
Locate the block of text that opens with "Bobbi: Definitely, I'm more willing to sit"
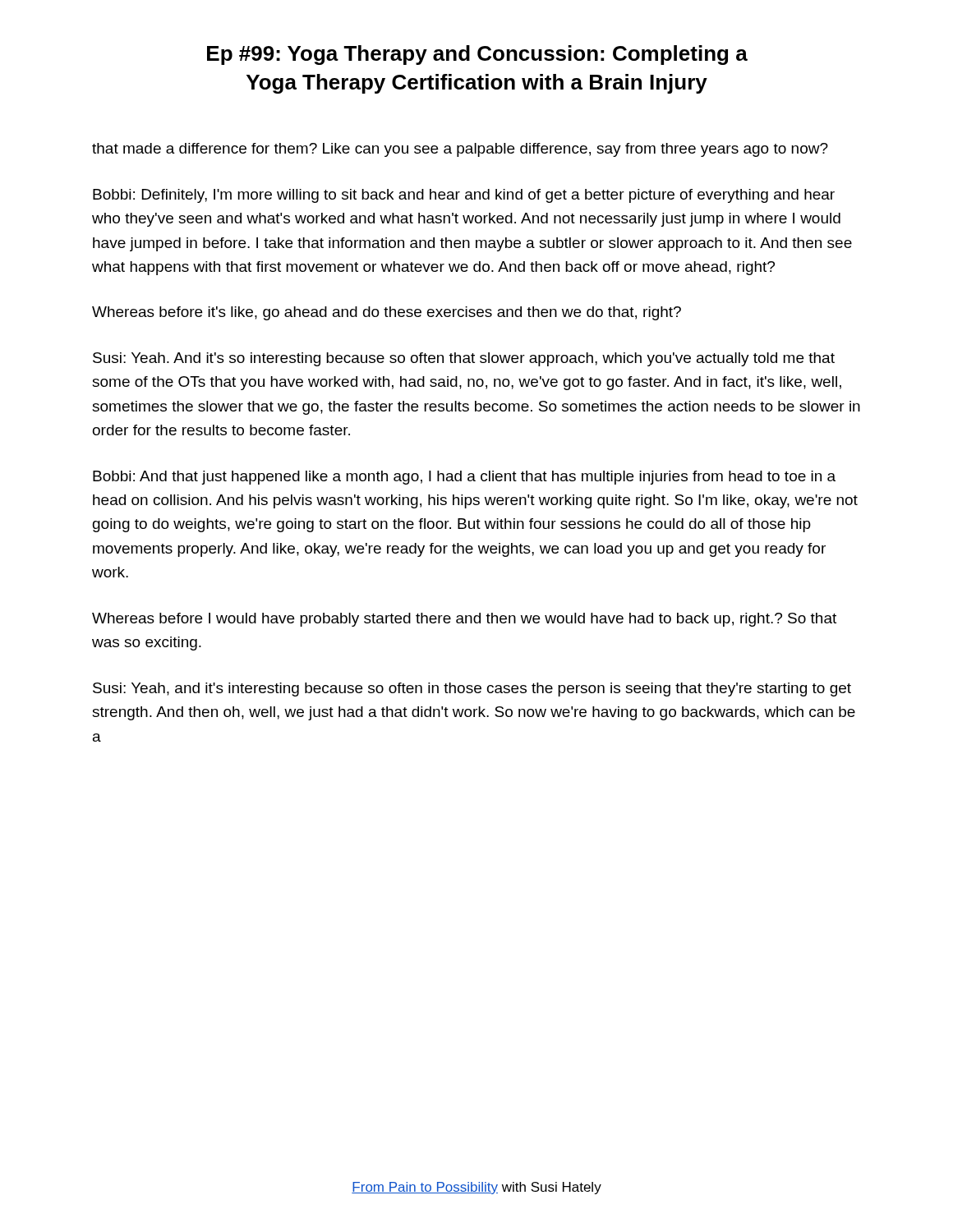tap(472, 230)
